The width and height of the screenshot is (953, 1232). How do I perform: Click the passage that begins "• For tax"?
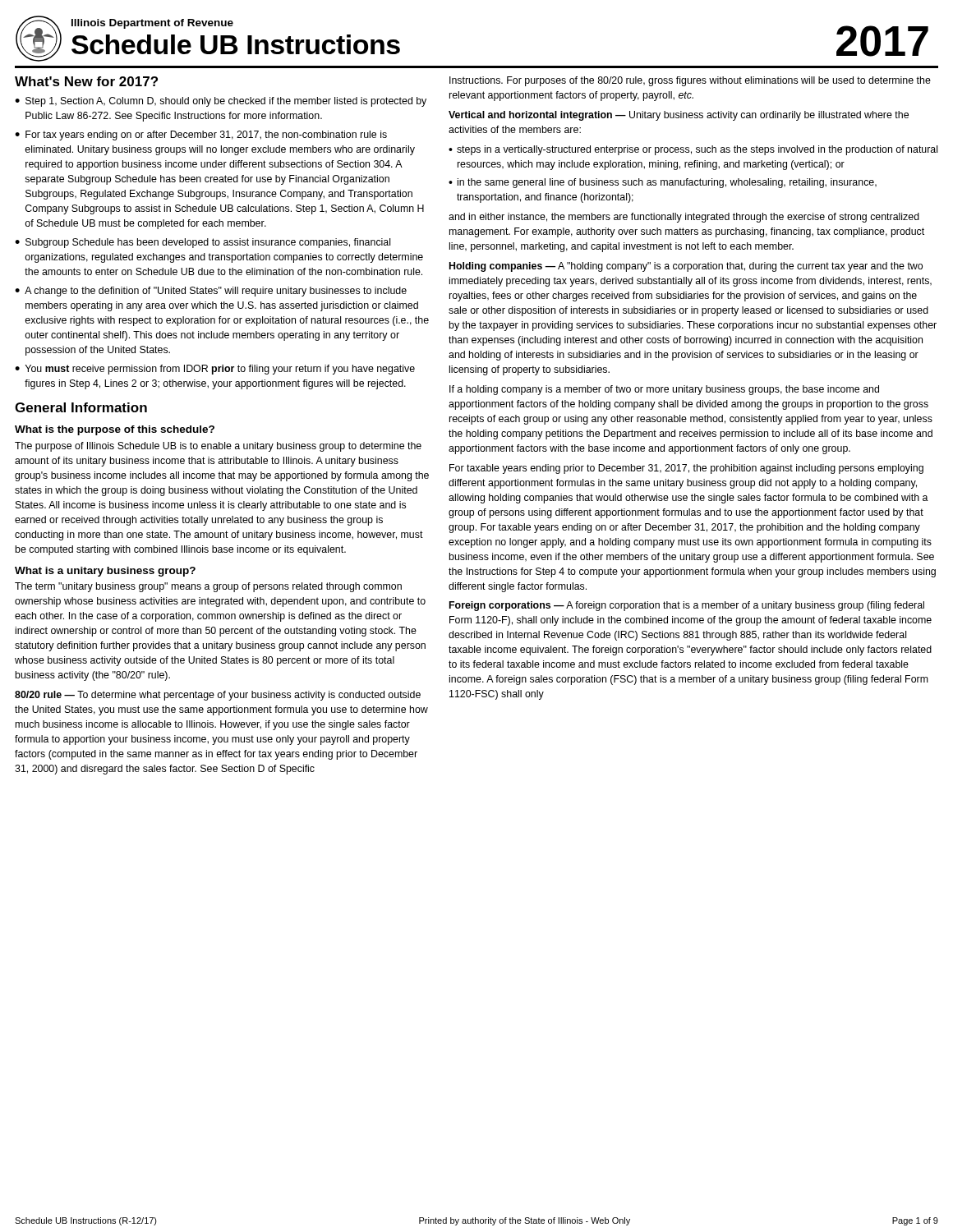click(224, 180)
